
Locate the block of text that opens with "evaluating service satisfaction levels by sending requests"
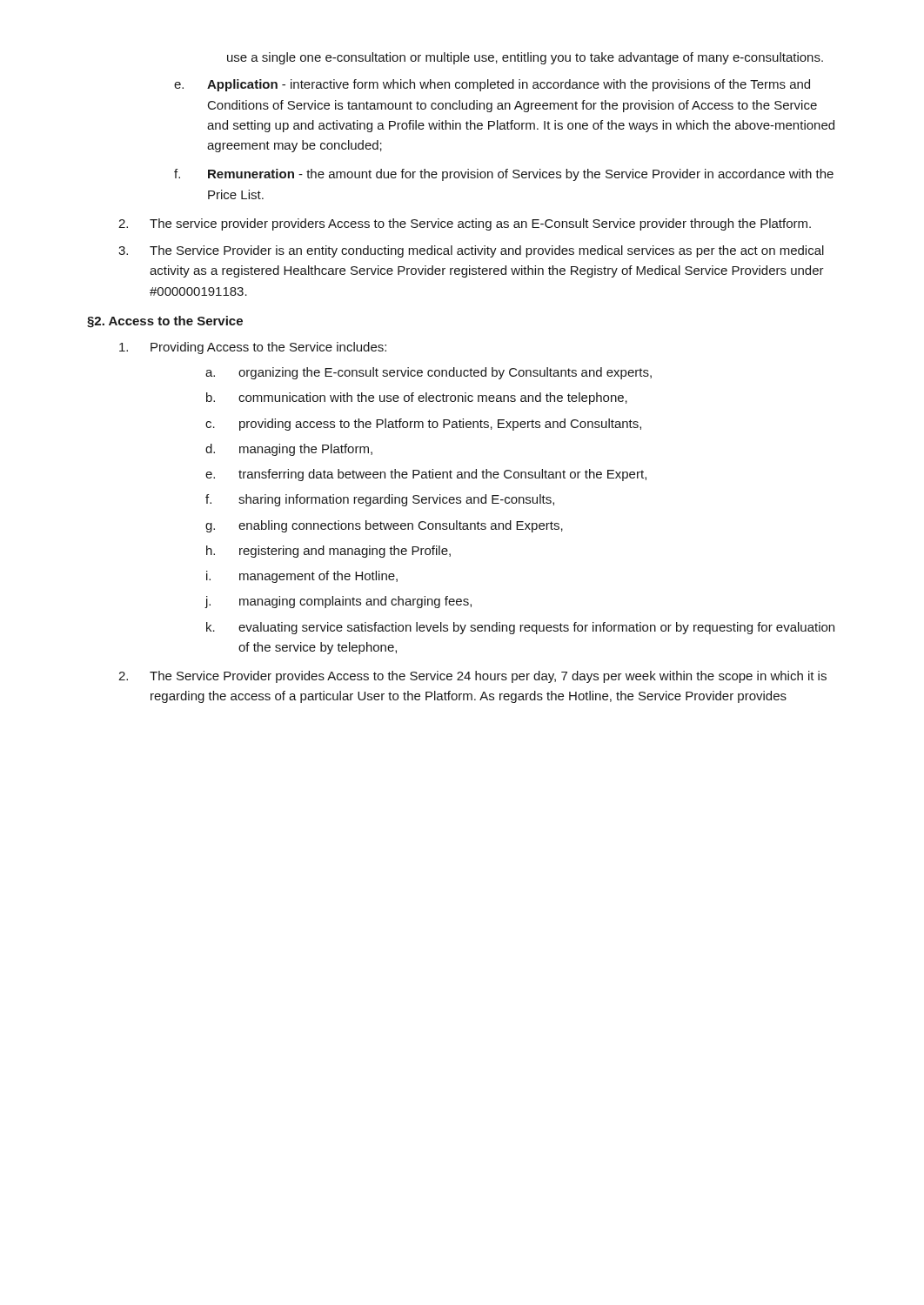(x=538, y=637)
